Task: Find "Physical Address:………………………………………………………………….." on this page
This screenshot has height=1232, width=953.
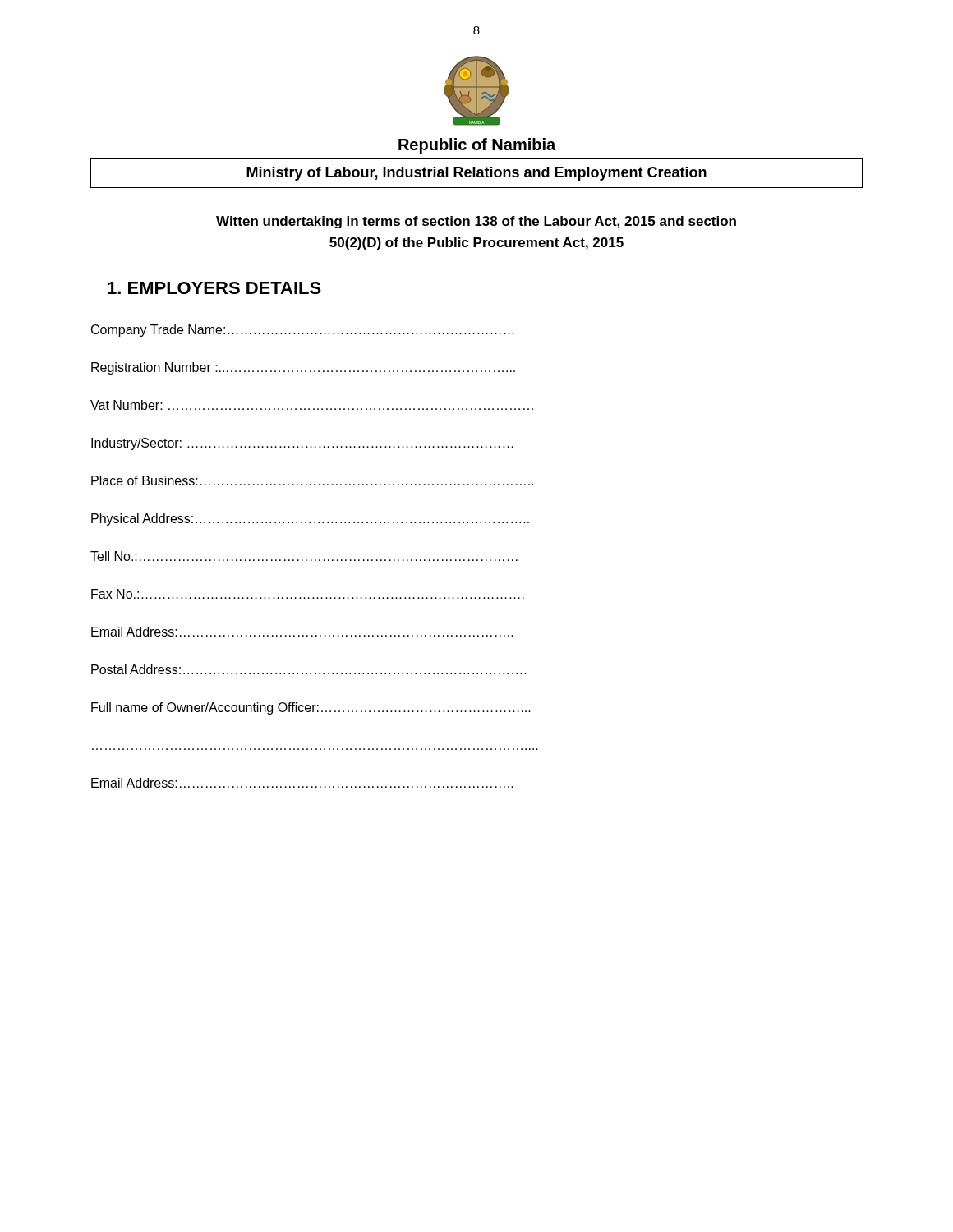Action: (x=310, y=519)
